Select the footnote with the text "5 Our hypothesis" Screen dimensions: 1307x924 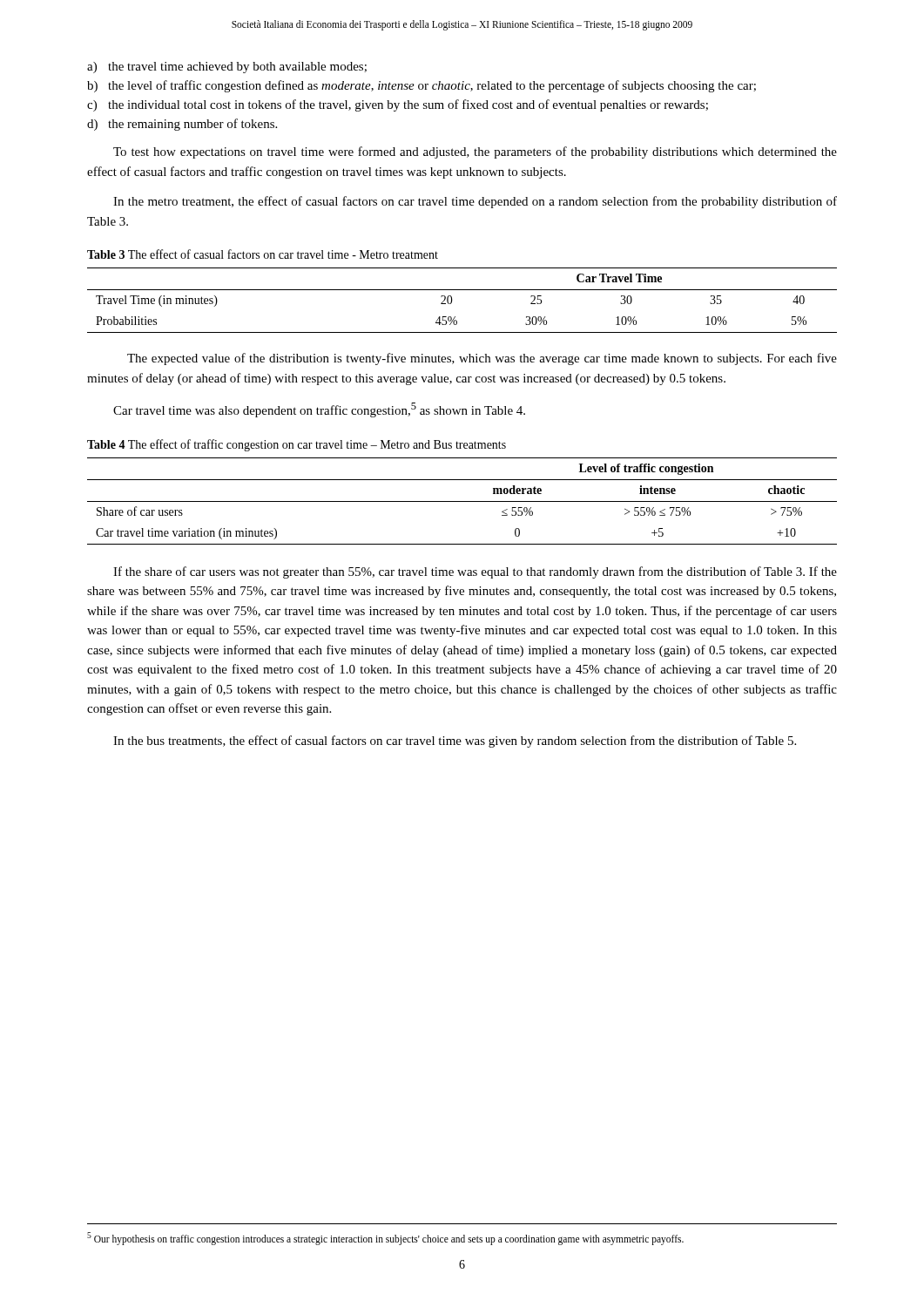click(x=462, y=1238)
